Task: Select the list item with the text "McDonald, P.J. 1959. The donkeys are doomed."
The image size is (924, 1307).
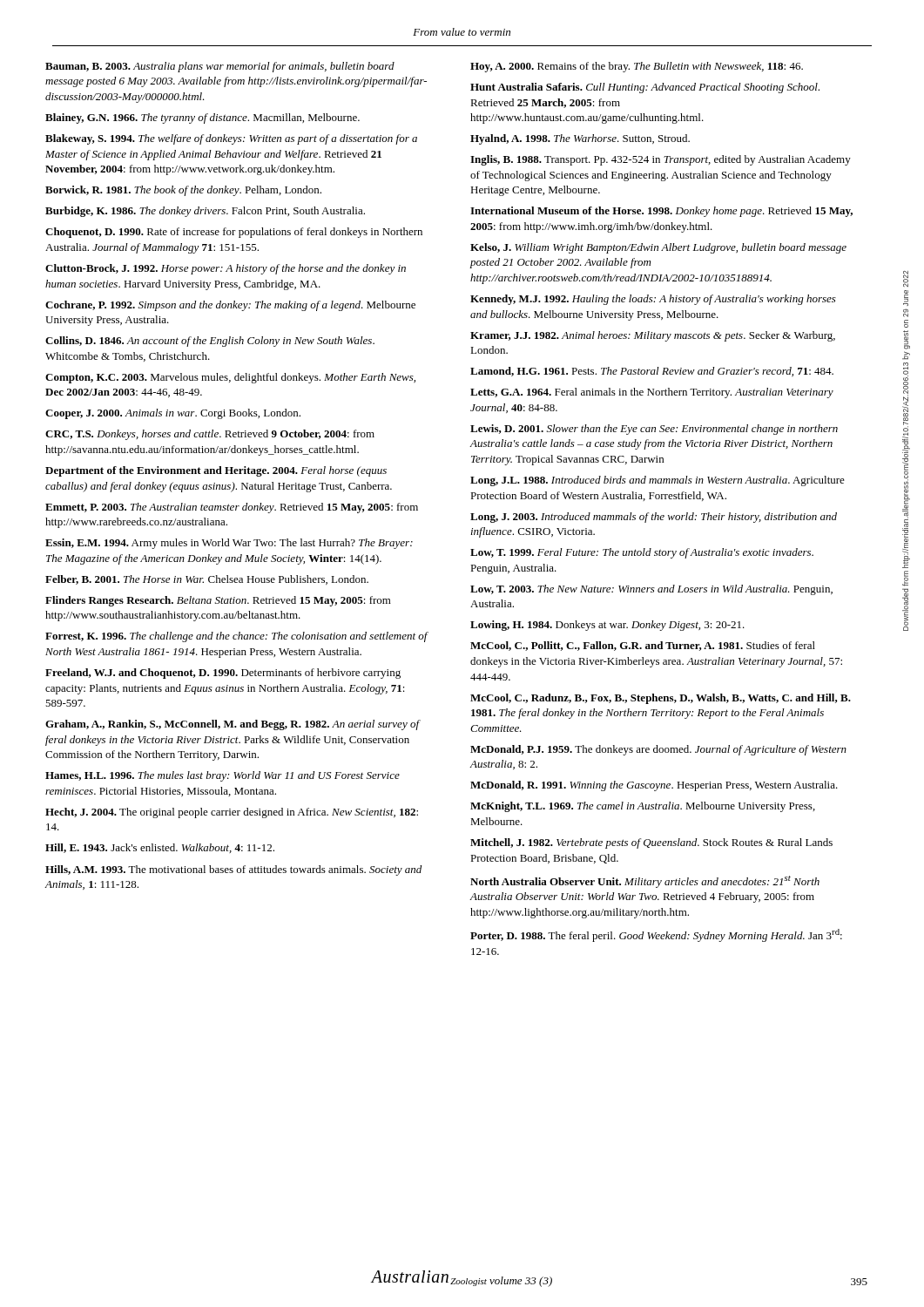Action: point(658,756)
